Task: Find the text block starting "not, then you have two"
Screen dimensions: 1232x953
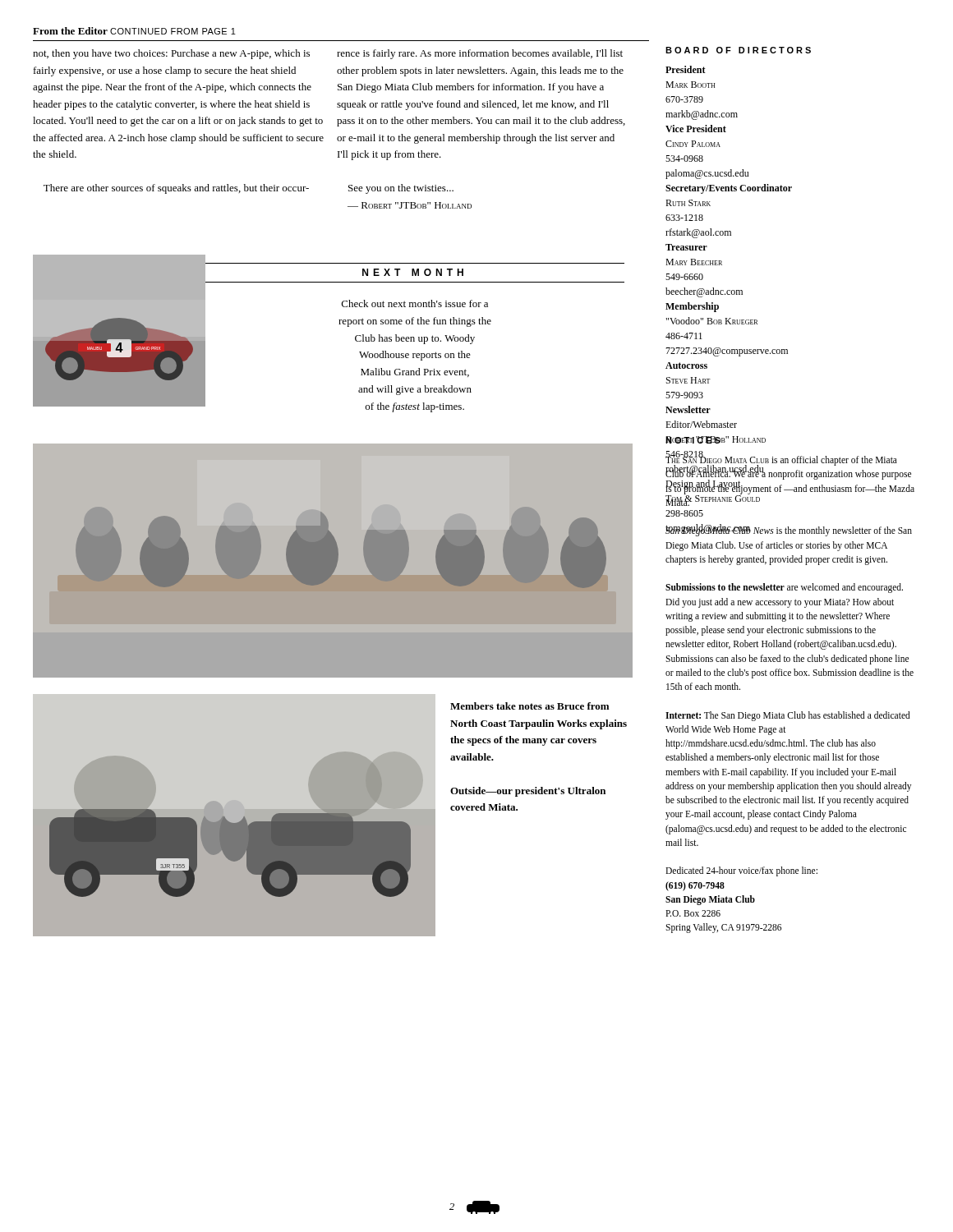Action: (x=178, y=120)
